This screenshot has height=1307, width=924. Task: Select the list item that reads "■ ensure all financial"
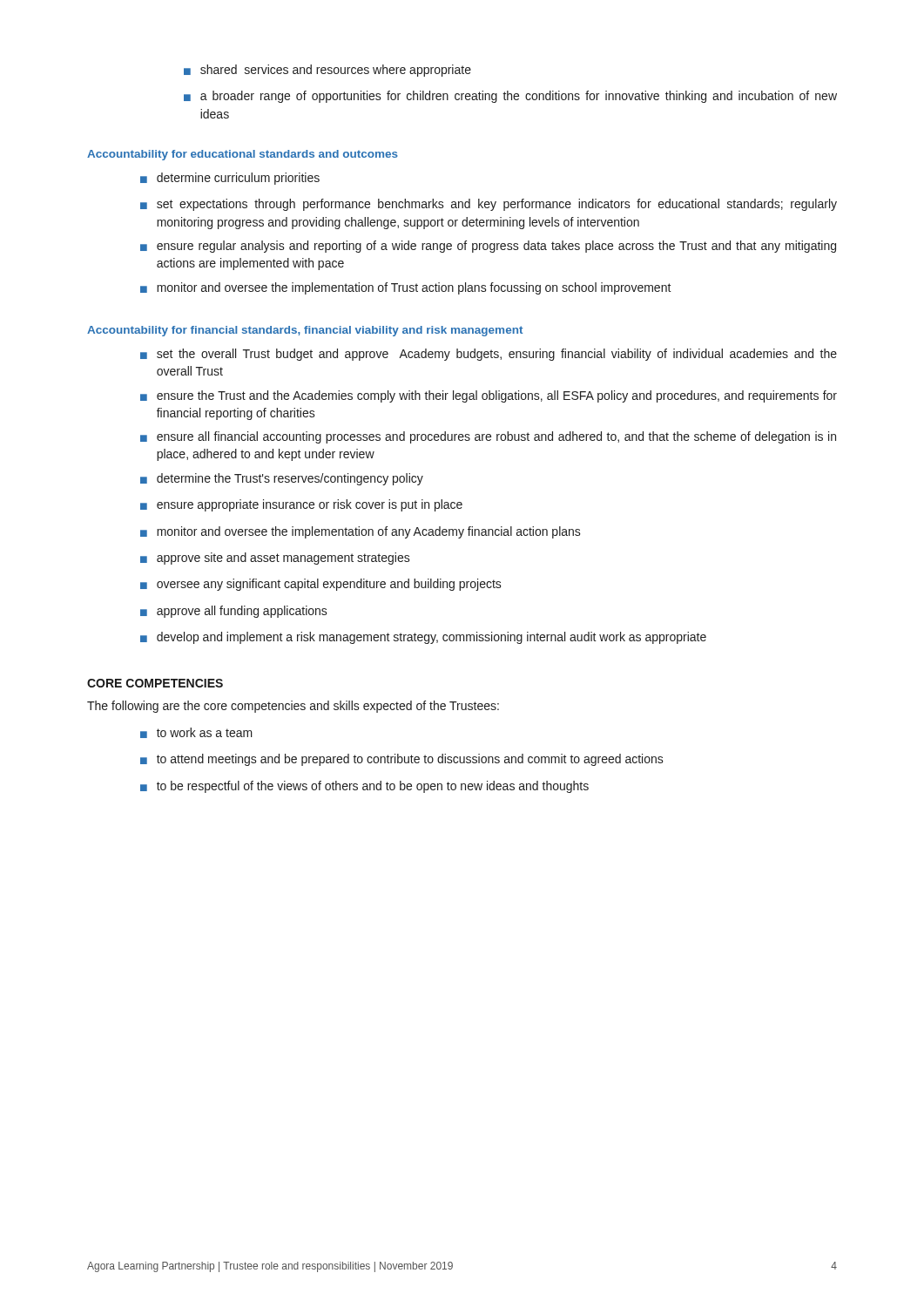click(488, 446)
